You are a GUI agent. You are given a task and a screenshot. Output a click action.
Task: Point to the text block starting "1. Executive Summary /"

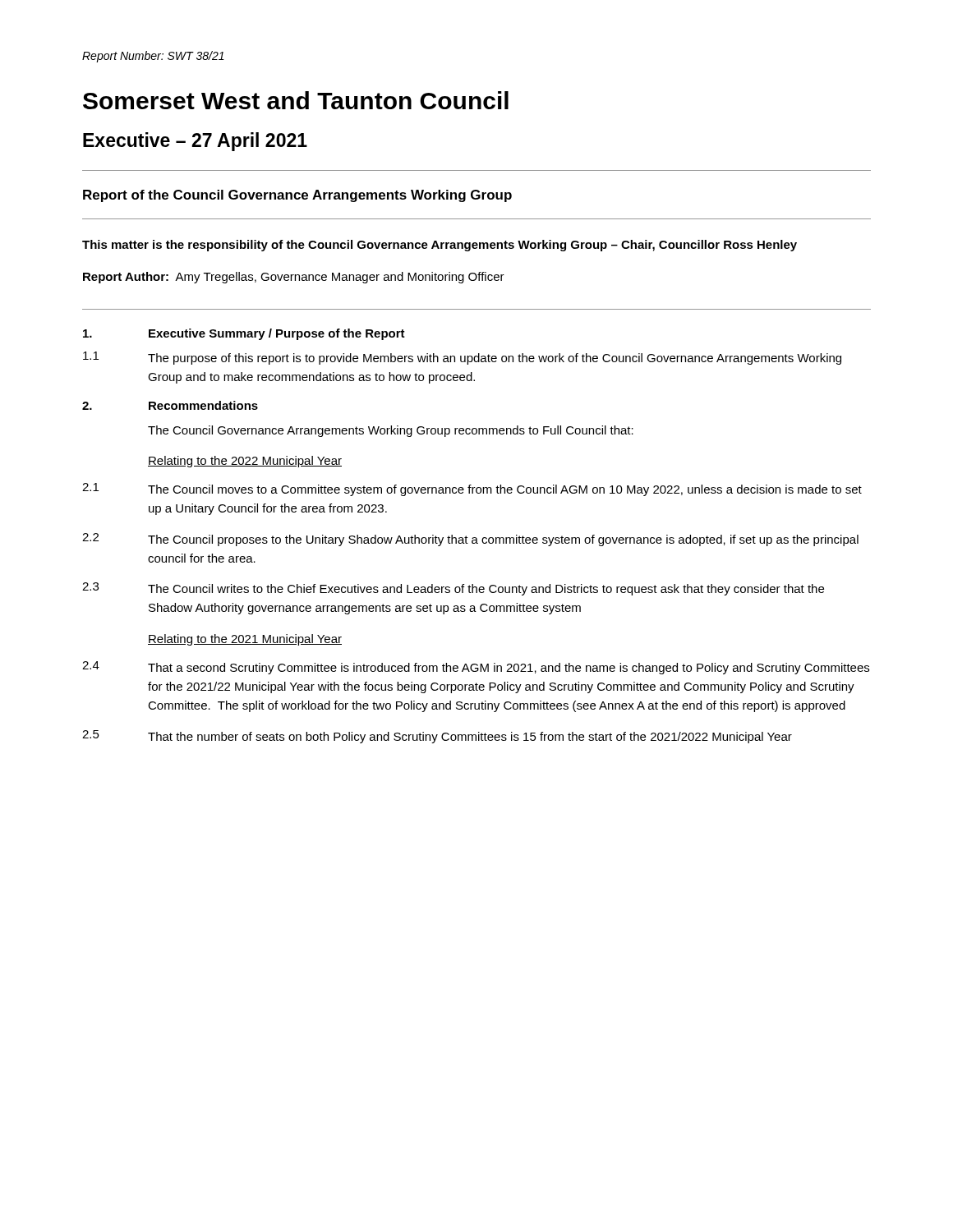(243, 333)
